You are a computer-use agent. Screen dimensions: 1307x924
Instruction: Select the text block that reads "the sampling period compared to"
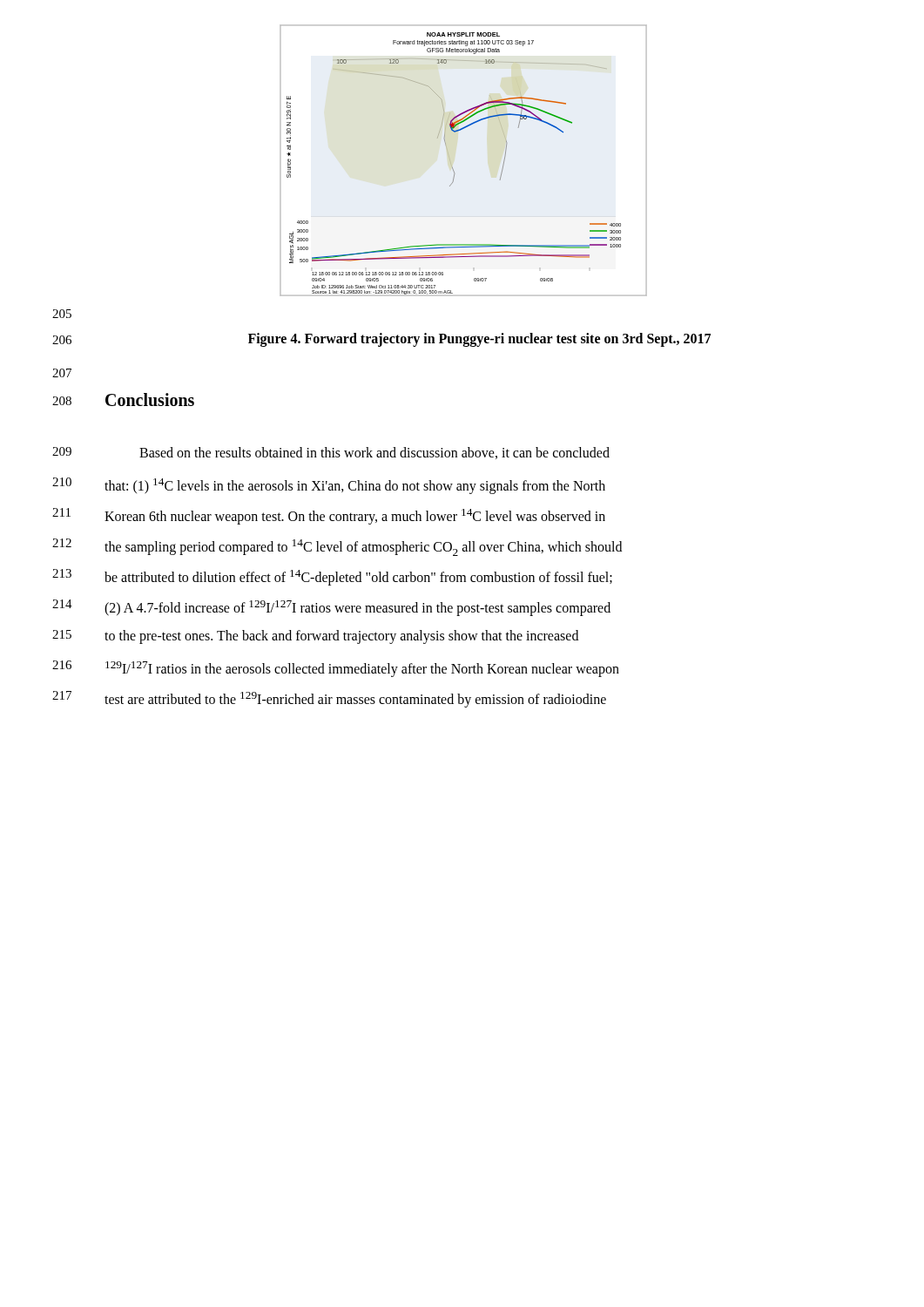[363, 547]
